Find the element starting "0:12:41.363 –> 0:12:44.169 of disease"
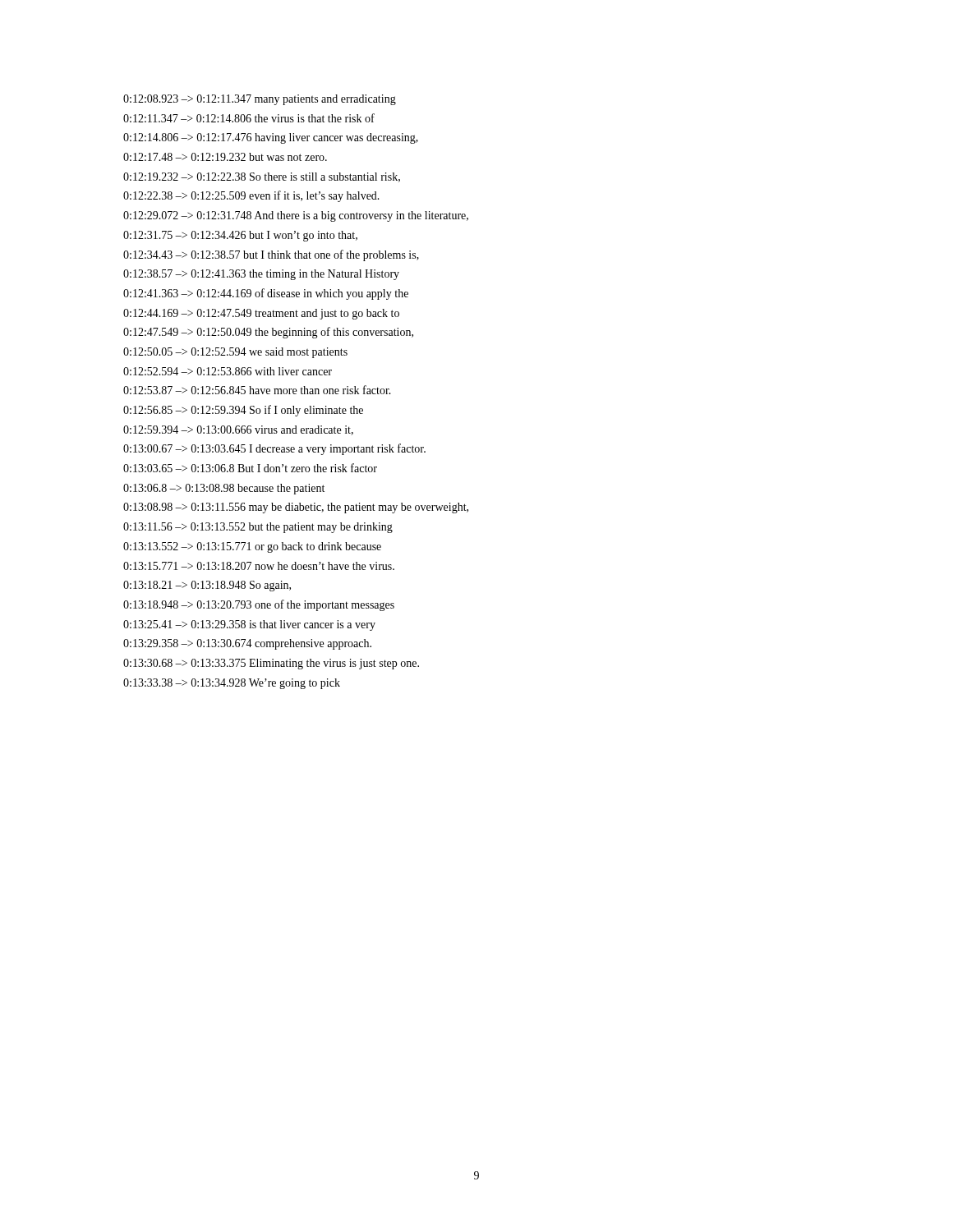Image resolution: width=953 pixels, height=1232 pixels. tap(266, 293)
